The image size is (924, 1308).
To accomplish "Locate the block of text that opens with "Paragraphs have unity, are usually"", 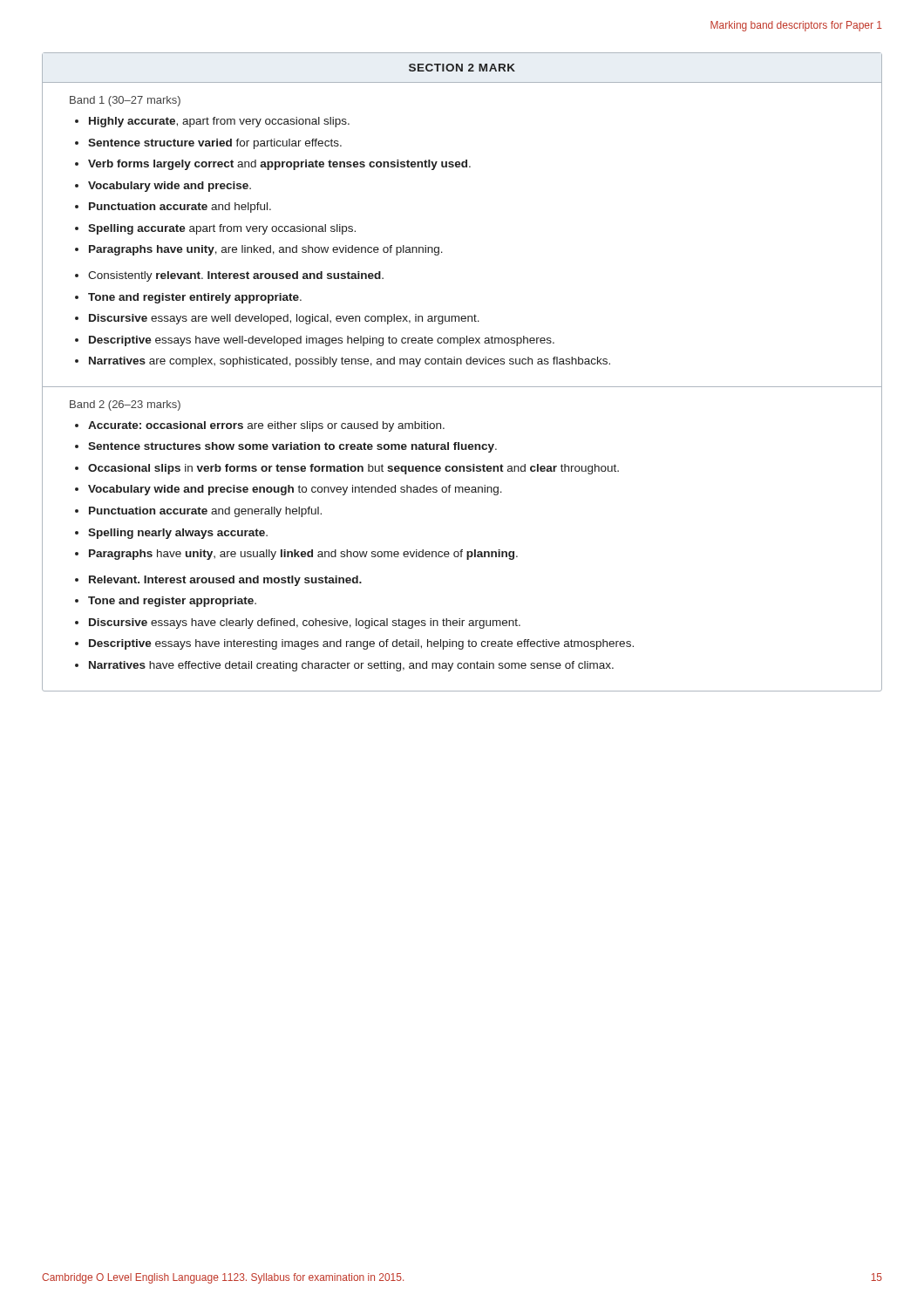I will click(303, 553).
